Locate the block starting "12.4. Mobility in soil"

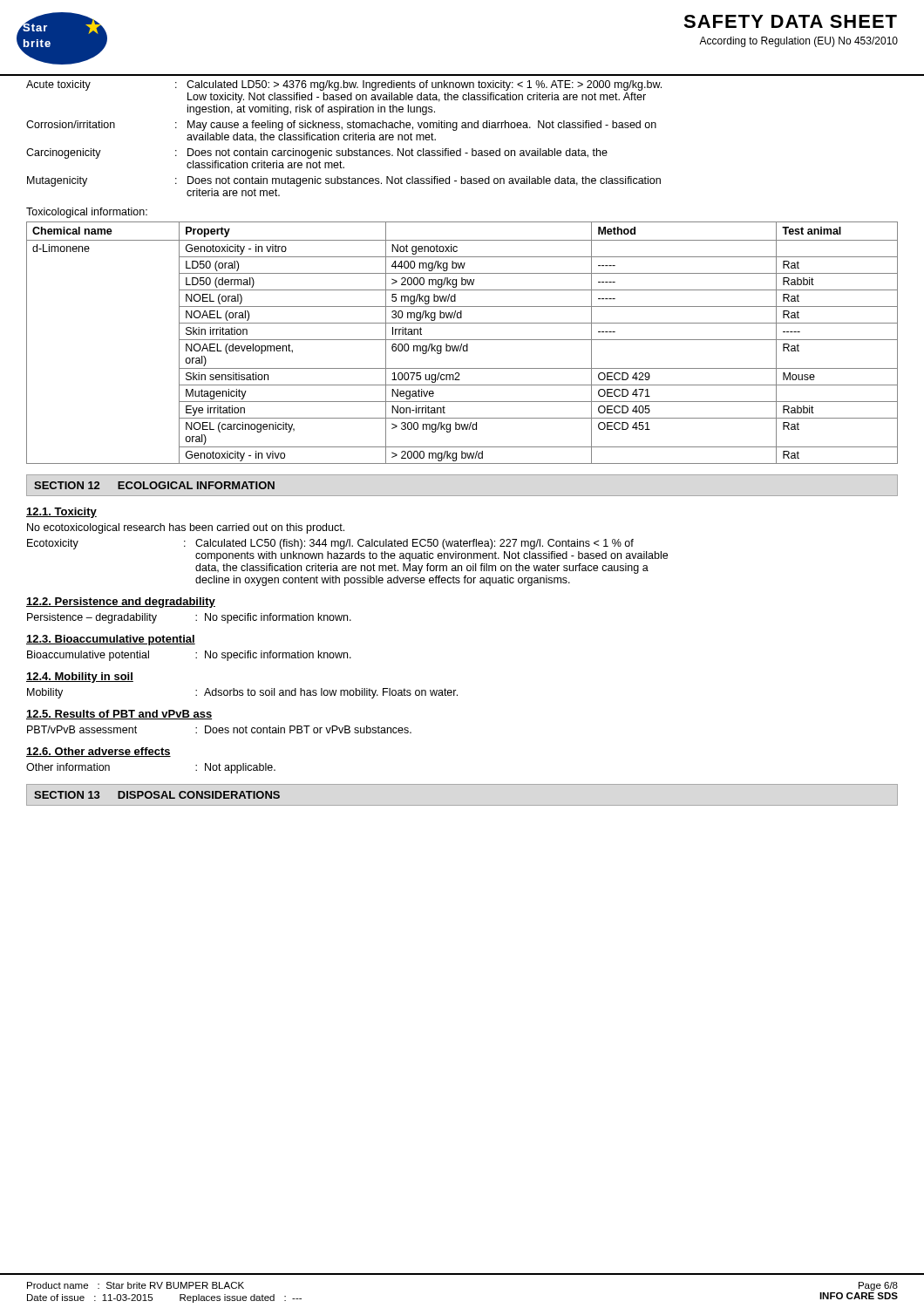(x=80, y=676)
